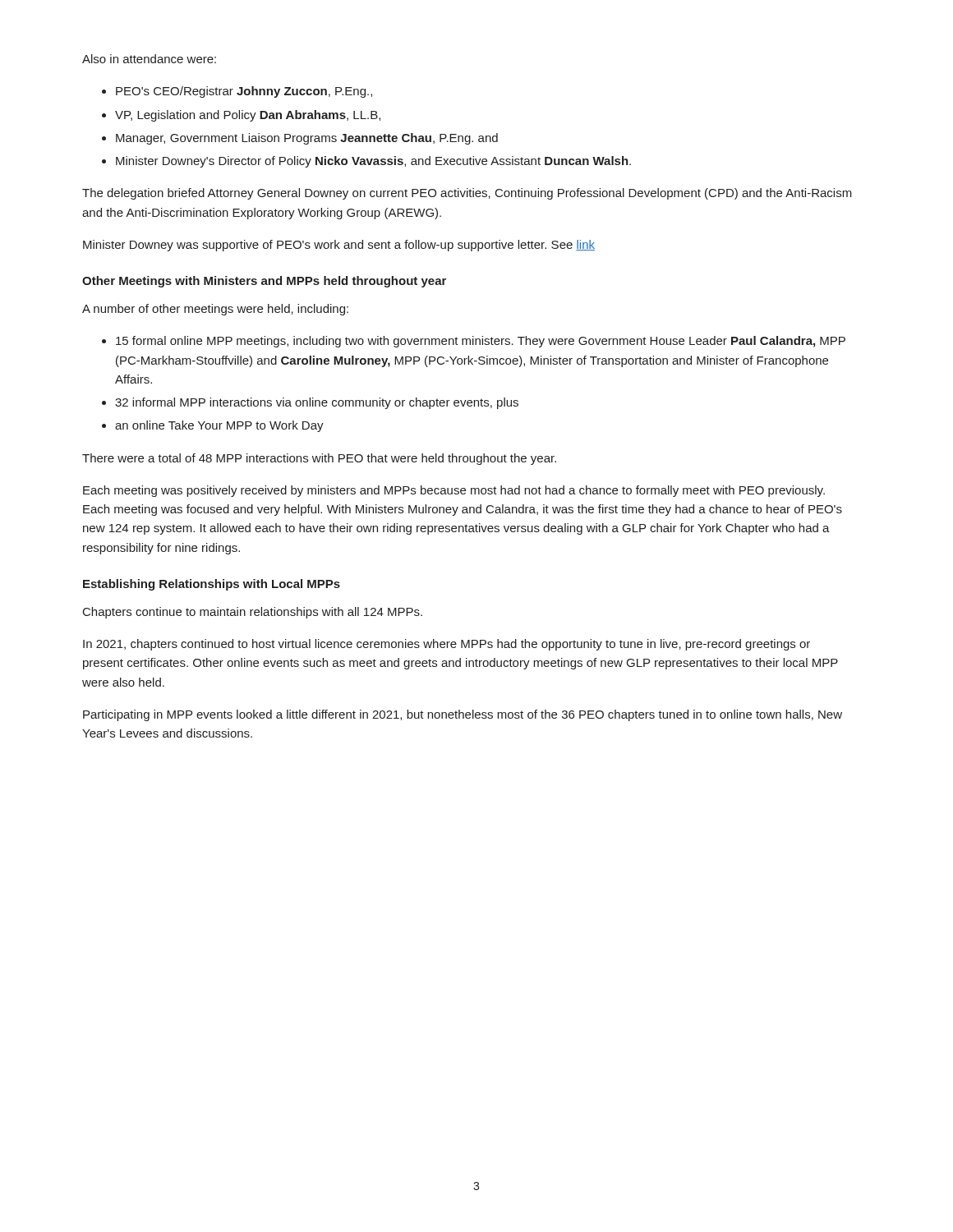Point to the text starting "Manager, Government Liaison Programs"

[x=307, y=137]
